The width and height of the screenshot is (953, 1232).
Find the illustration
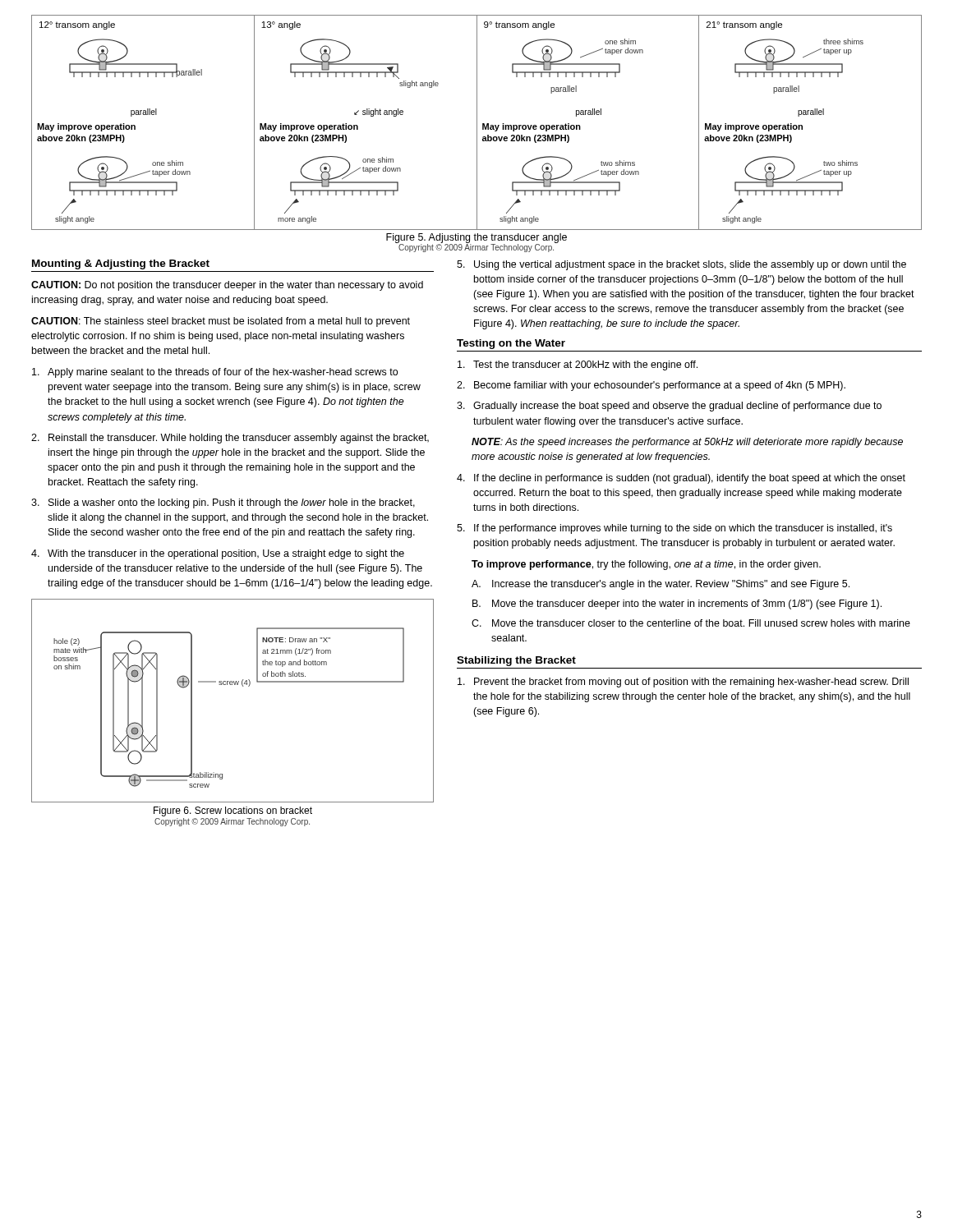click(x=476, y=122)
